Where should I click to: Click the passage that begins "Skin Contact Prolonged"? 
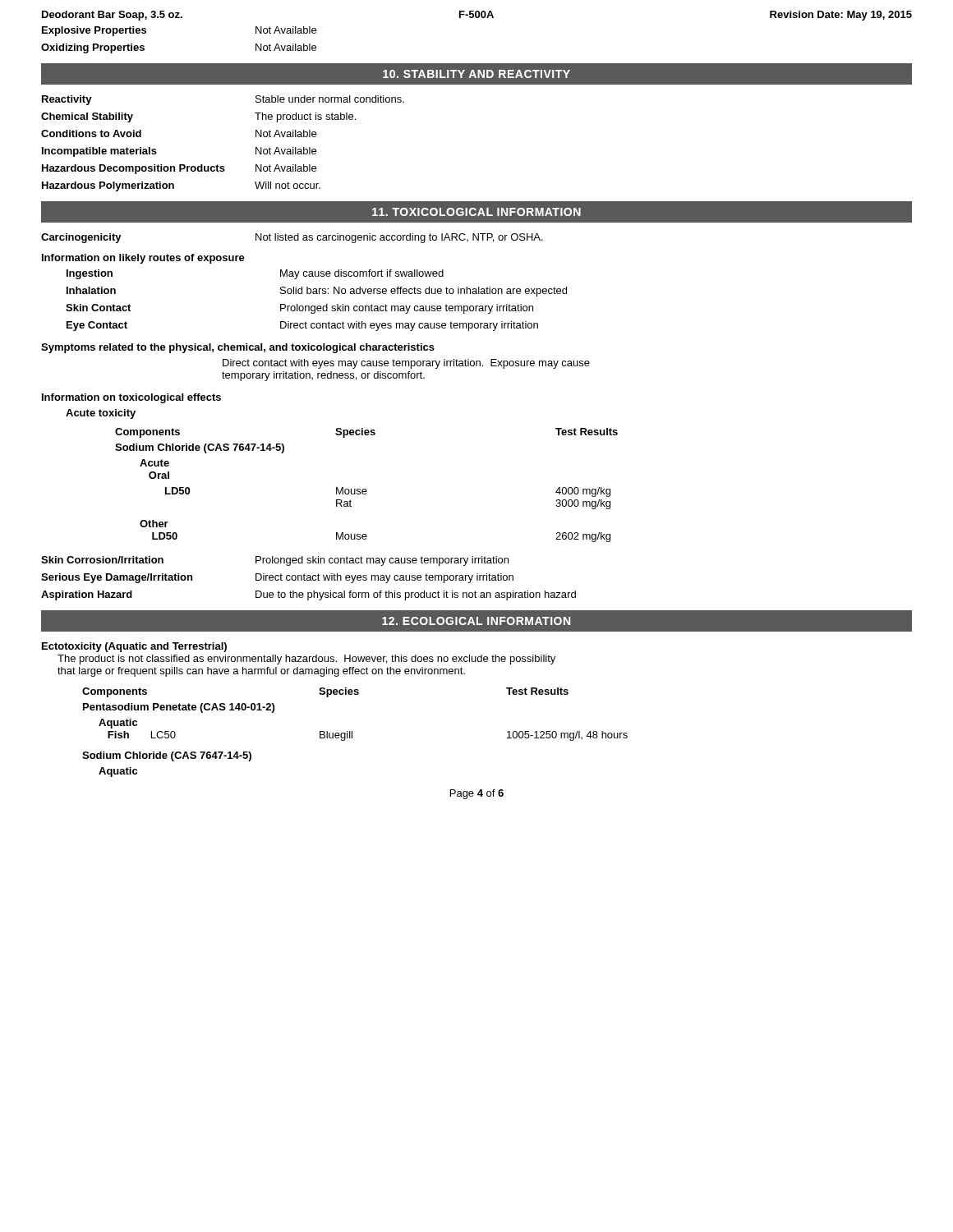tap(489, 308)
